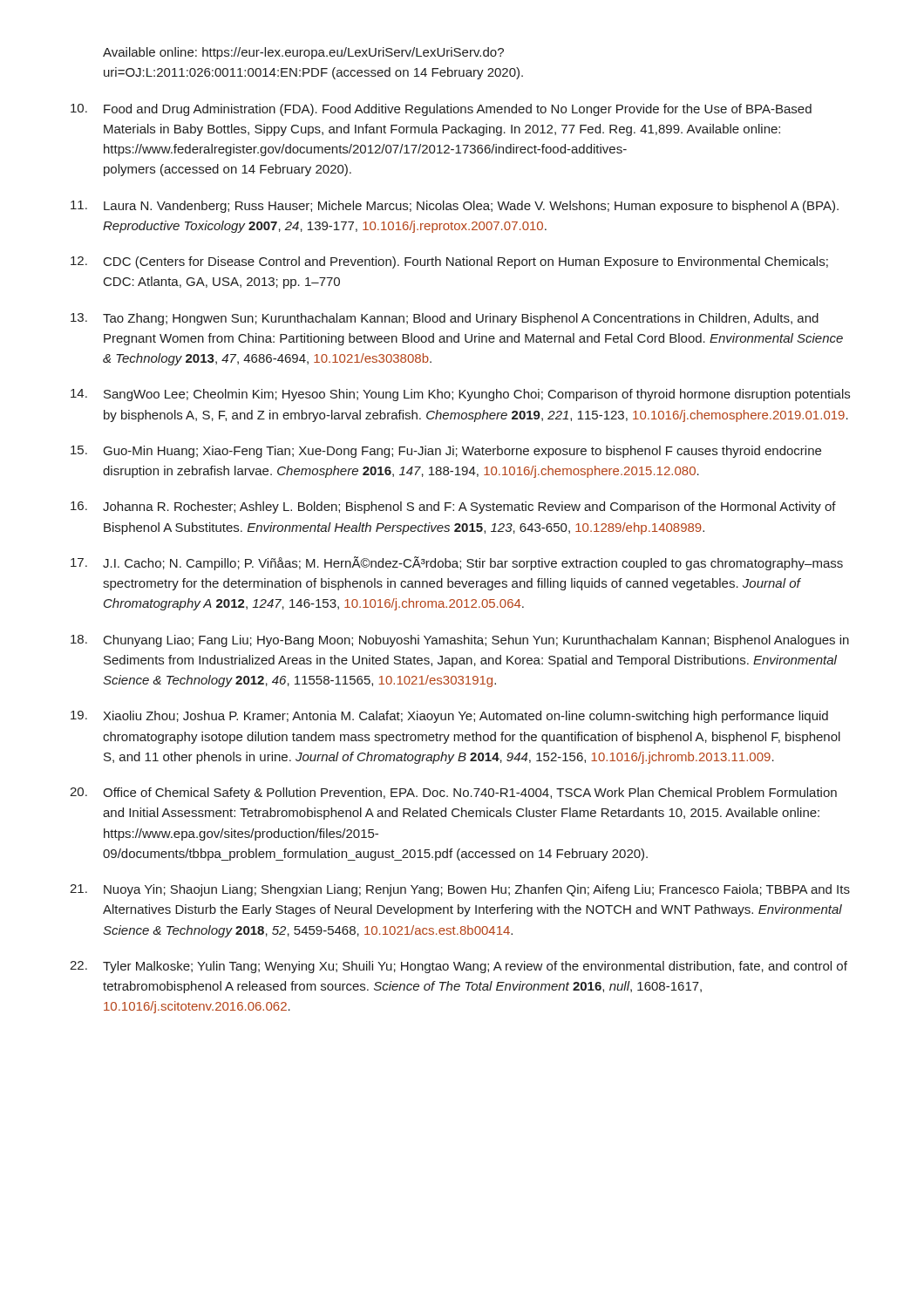Find the block starting "15. Guo-Min Huang; Xiao-Feng Tian; Xue-Dong Fang; Fu-Jian"
Screen dimensions: 1308x924
pyautogui.click(x=462, y=460)
